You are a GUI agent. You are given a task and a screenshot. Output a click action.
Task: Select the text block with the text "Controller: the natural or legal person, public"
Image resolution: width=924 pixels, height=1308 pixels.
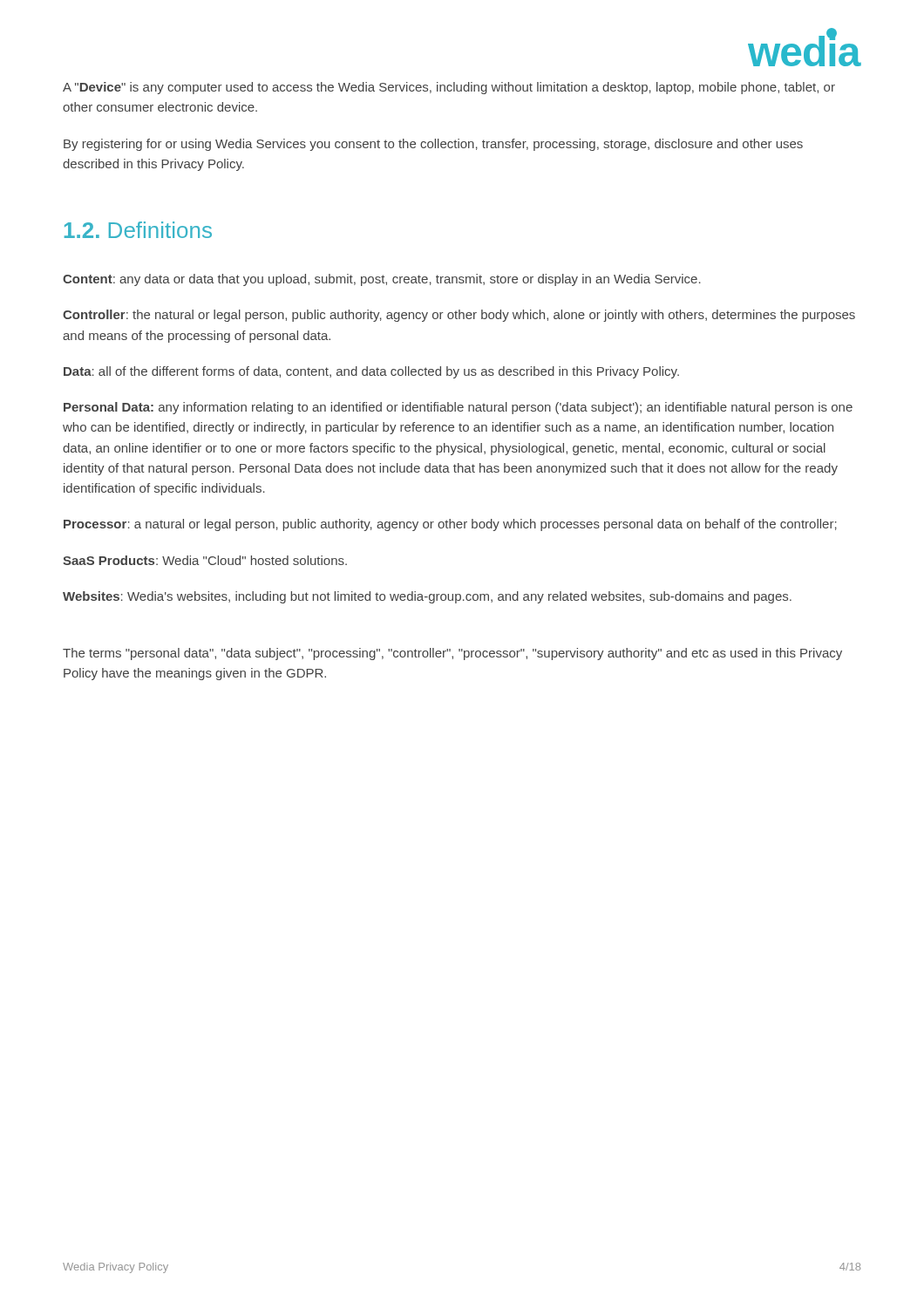[459, 325]
